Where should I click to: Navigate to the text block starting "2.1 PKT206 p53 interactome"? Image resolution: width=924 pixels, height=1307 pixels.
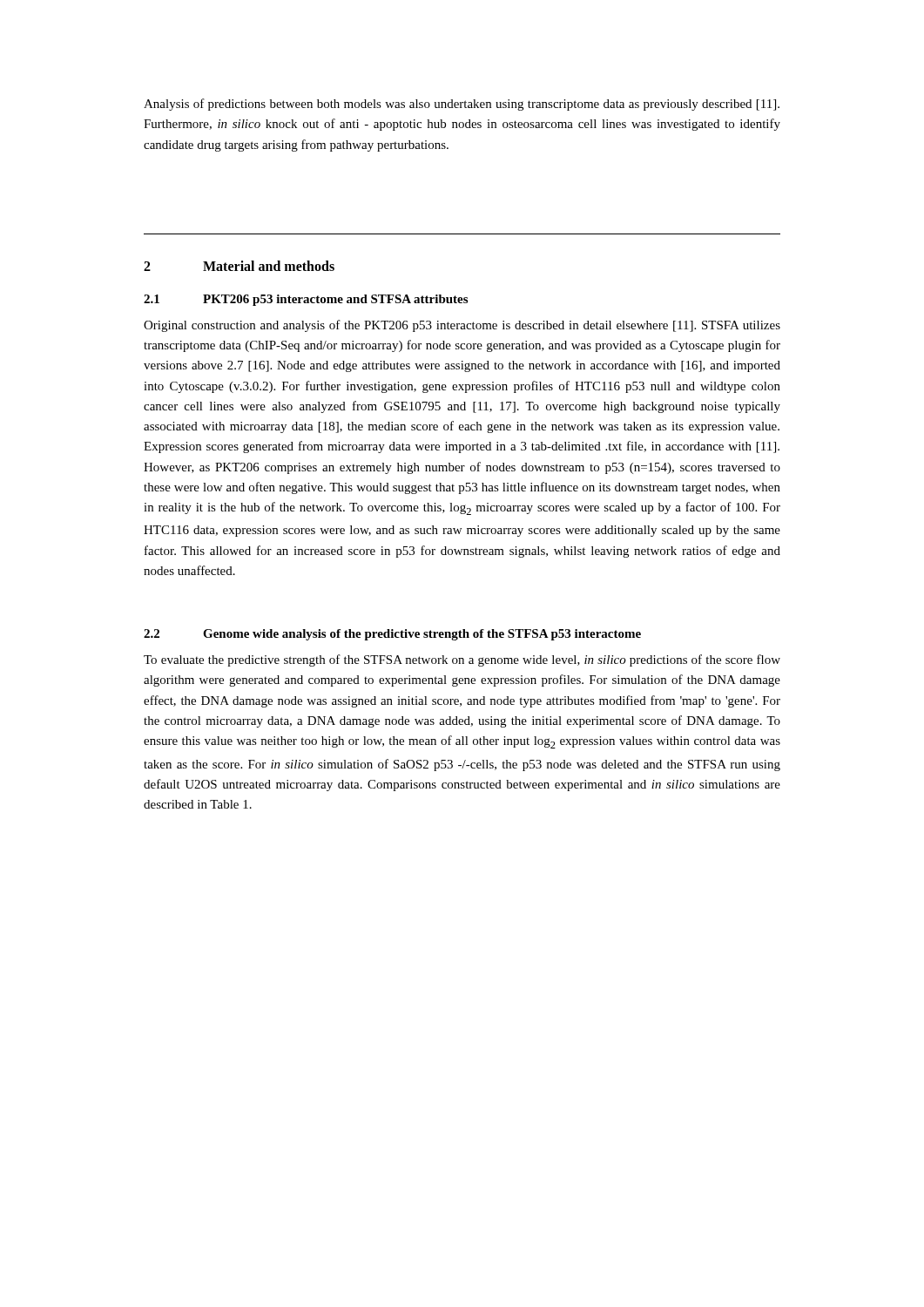(306, 299)
